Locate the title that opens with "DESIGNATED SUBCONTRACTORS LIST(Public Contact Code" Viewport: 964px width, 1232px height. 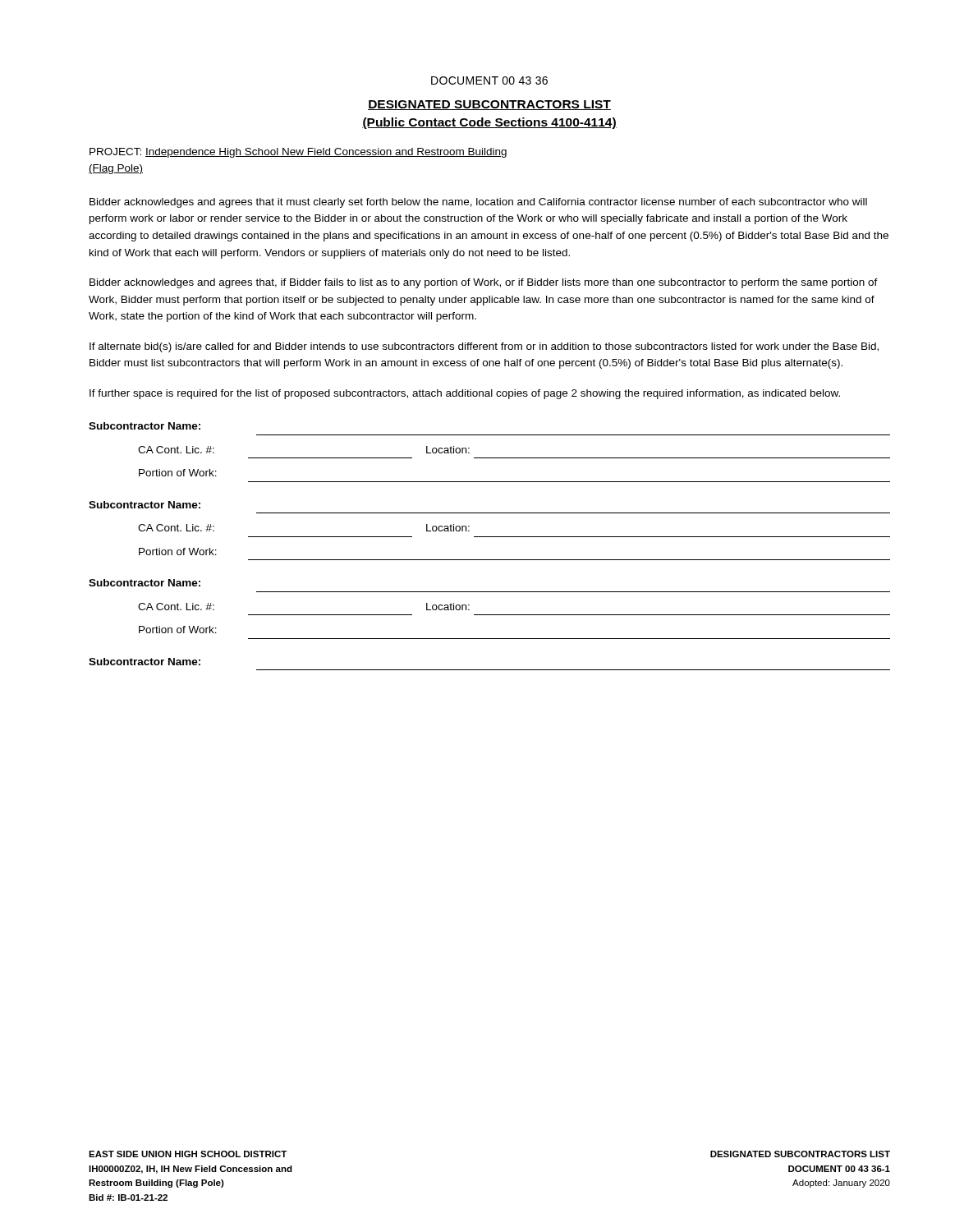tap(489, 113)
